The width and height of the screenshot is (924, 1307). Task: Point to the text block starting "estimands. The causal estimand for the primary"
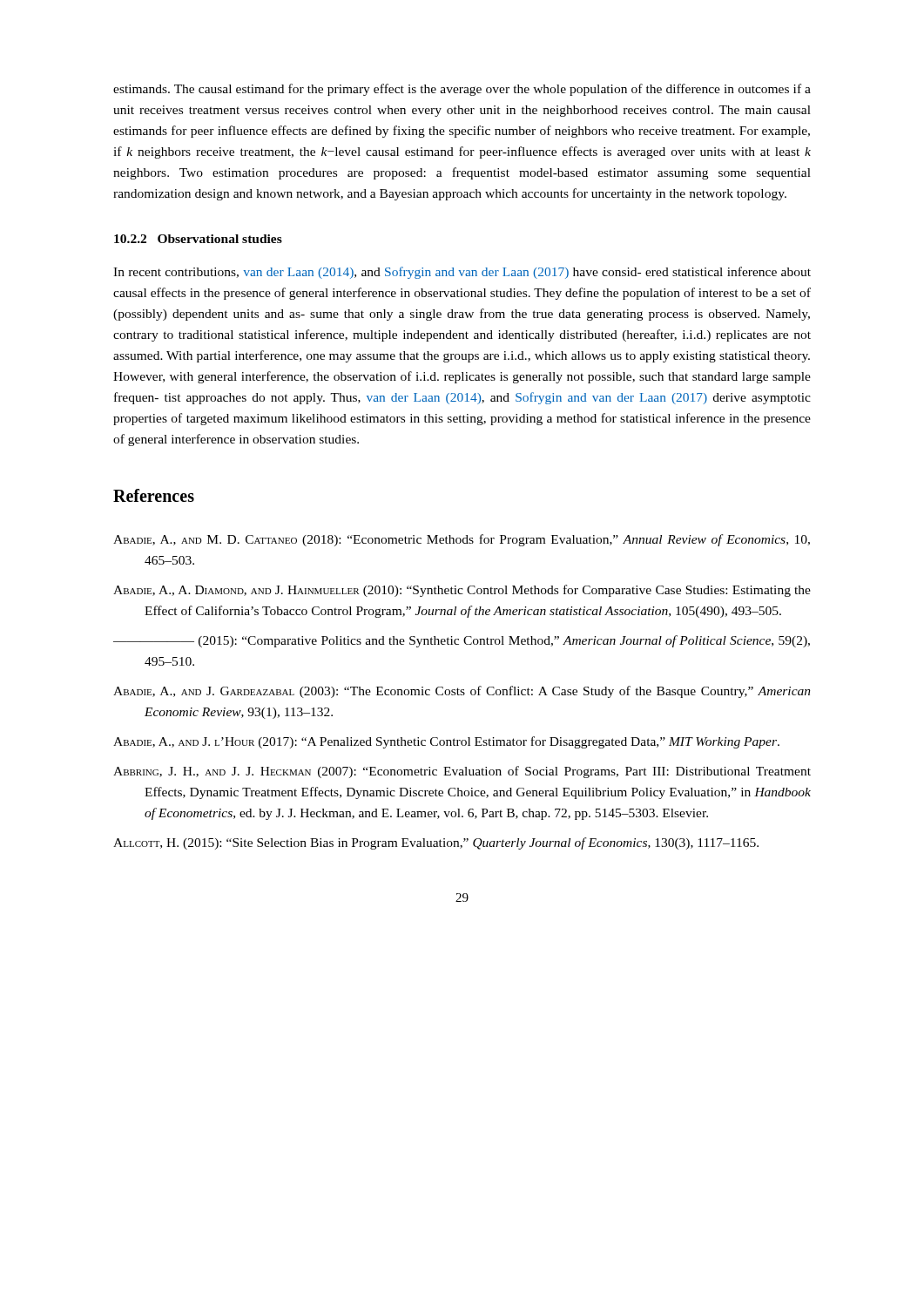(x=462, y=141)
